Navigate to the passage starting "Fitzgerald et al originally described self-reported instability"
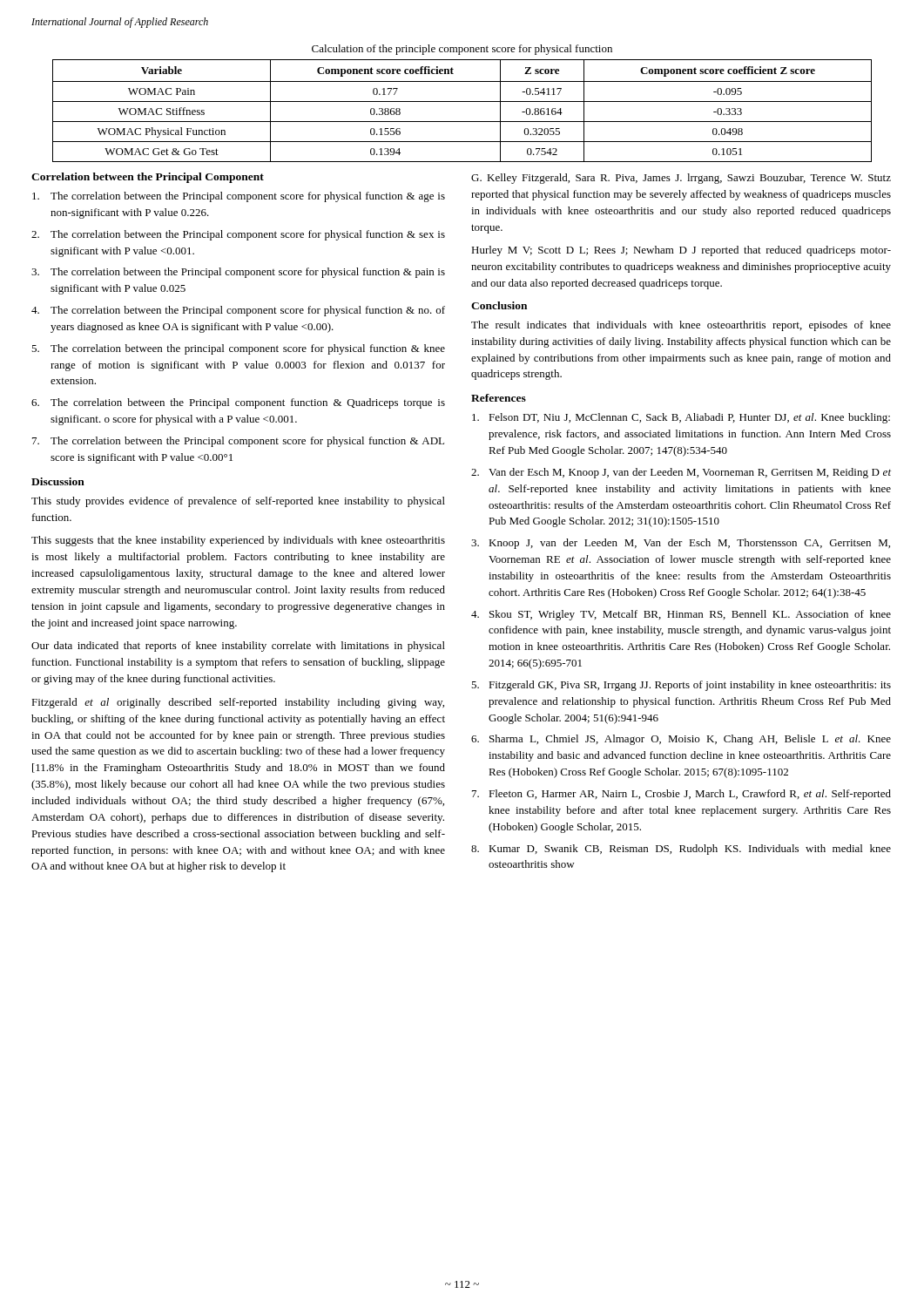924x1307 pixels. [238, 784]
